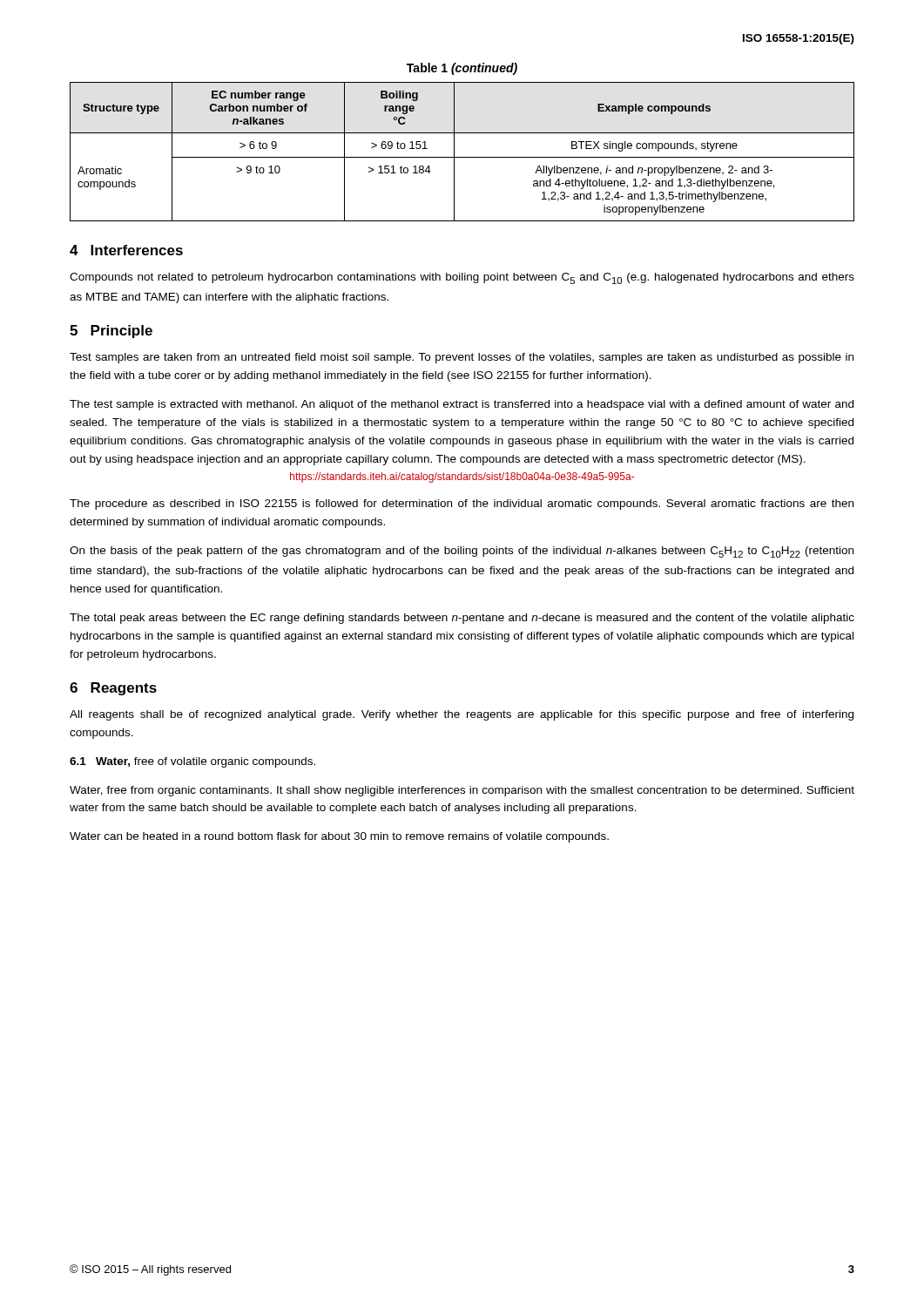Click on the block starting "Table 1 (continued)"
Screen dimensions: 1307x924
click(462, 68)
